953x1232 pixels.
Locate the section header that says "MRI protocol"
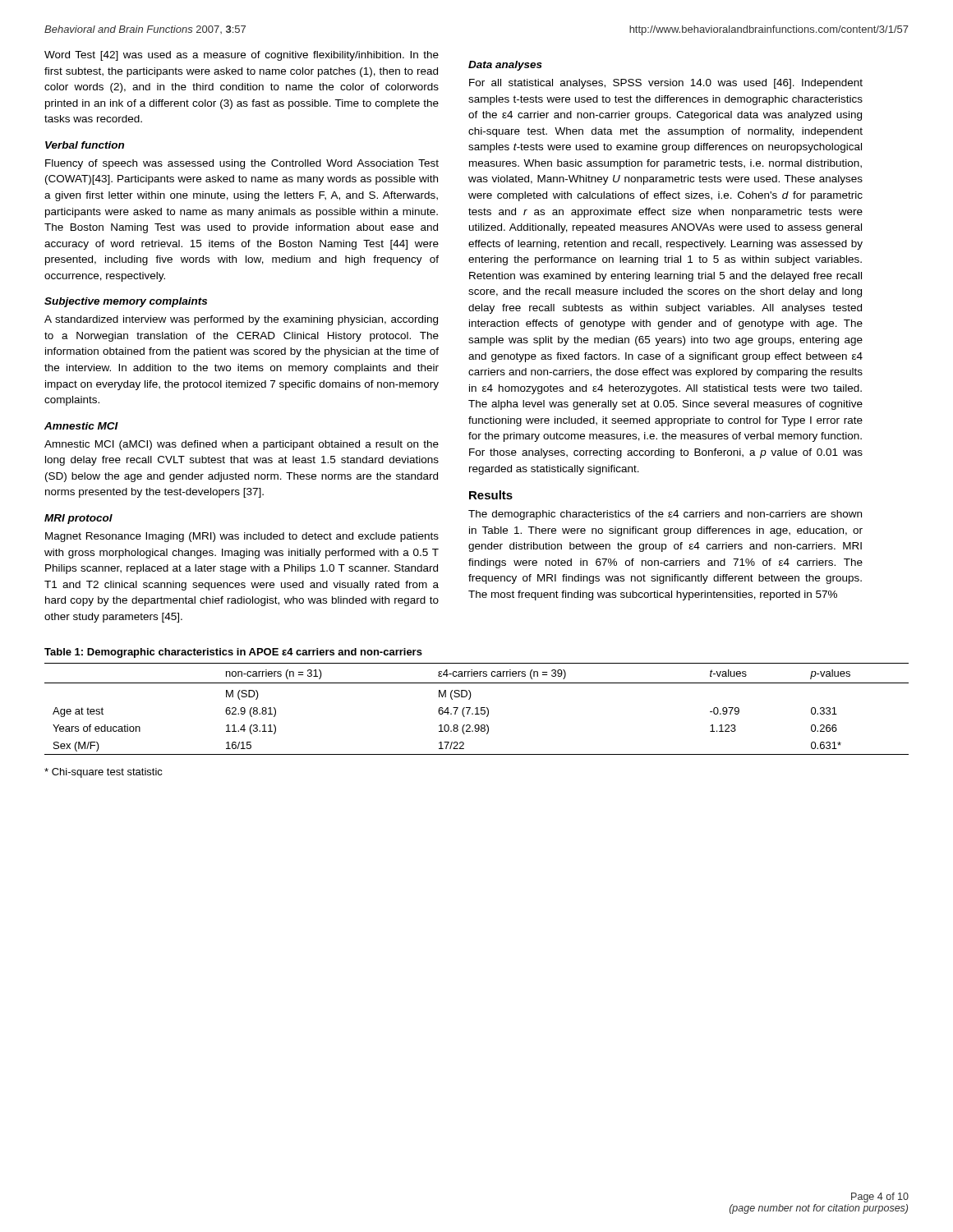tap(78, 518)
